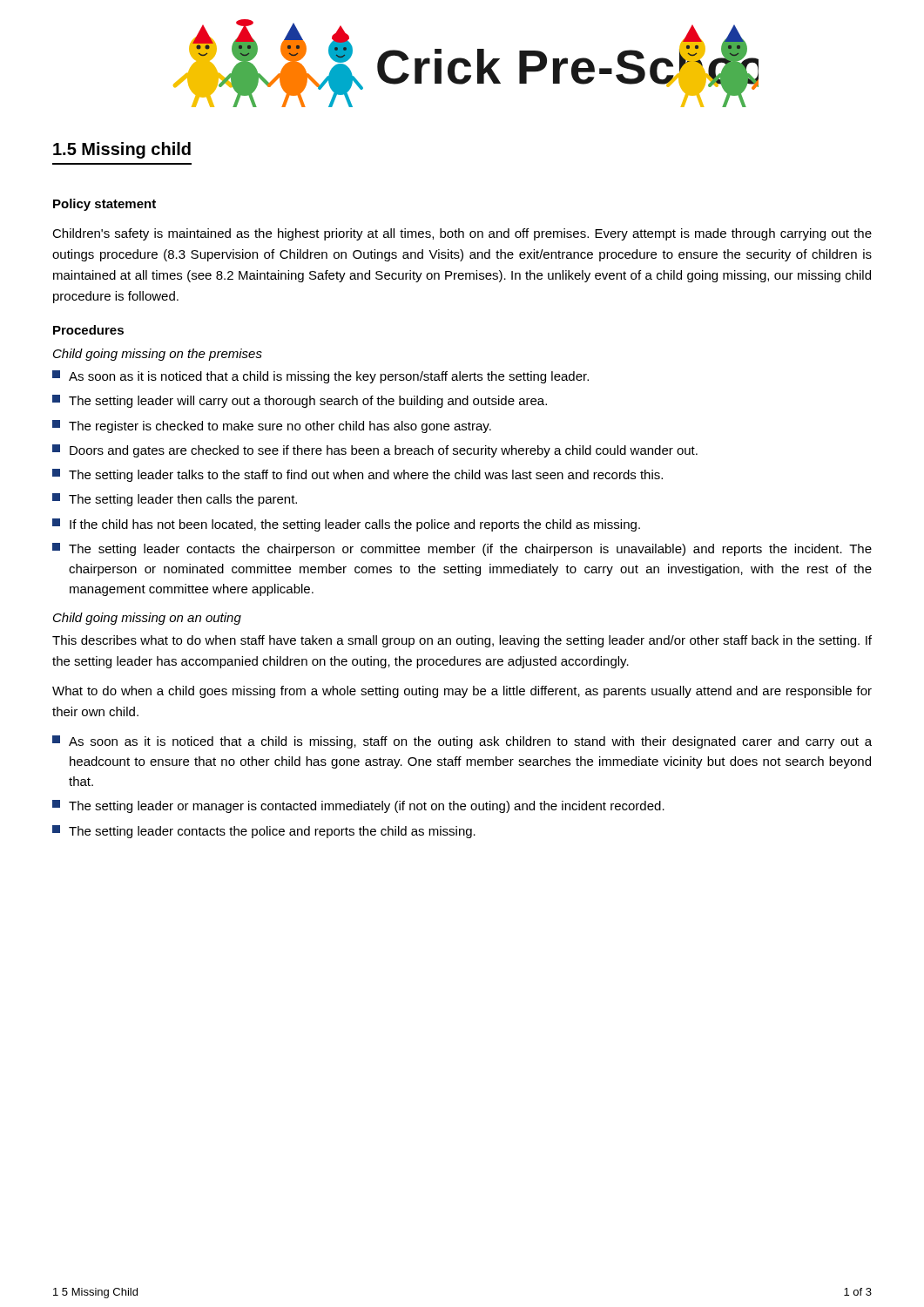924x1307 pixels.
Task: Click on the element starting "The setting leader then calls"
Action: [175, 500]
